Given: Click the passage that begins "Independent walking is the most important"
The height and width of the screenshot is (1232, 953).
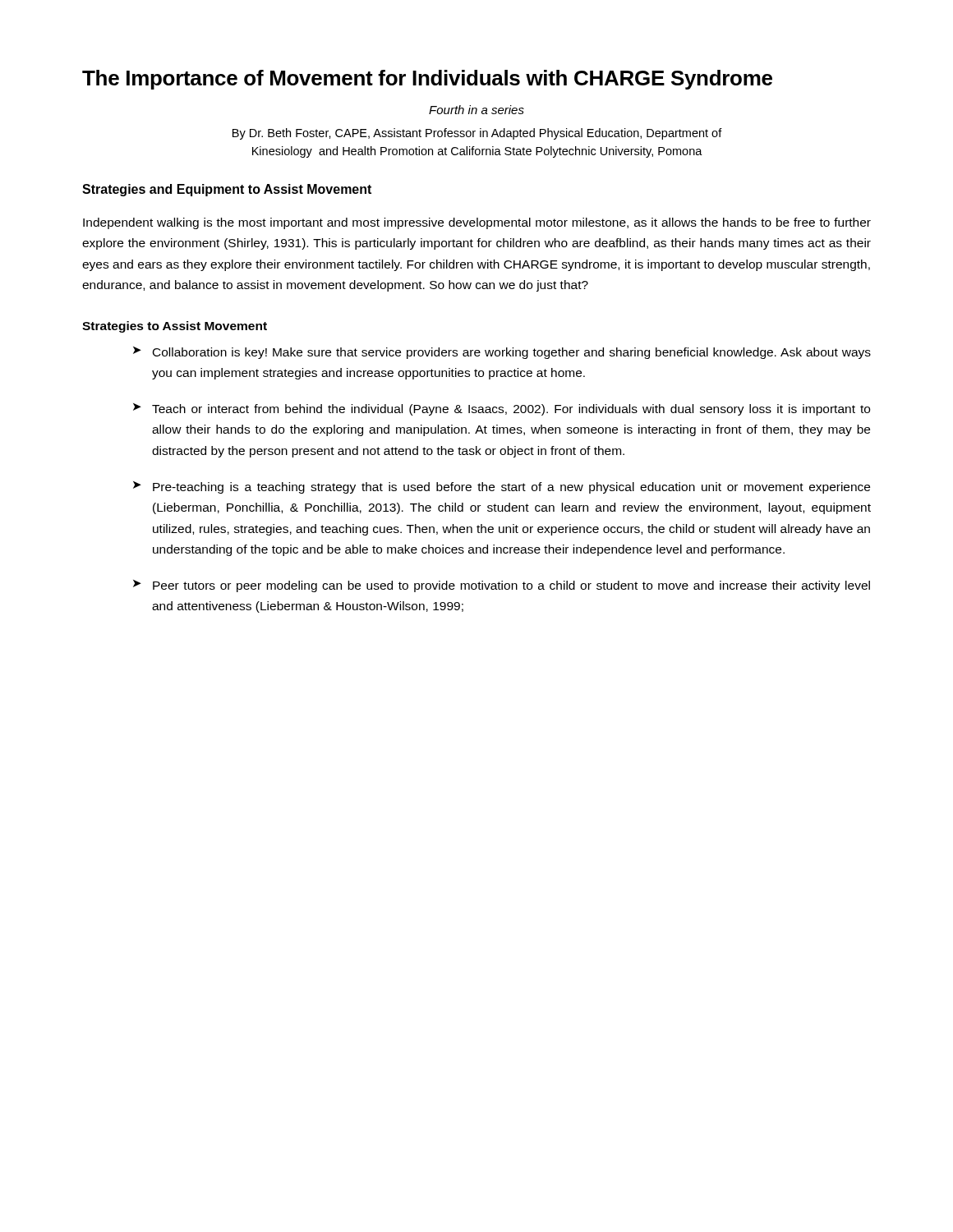Looking at the screenshot, I should (x=476, y=253).
